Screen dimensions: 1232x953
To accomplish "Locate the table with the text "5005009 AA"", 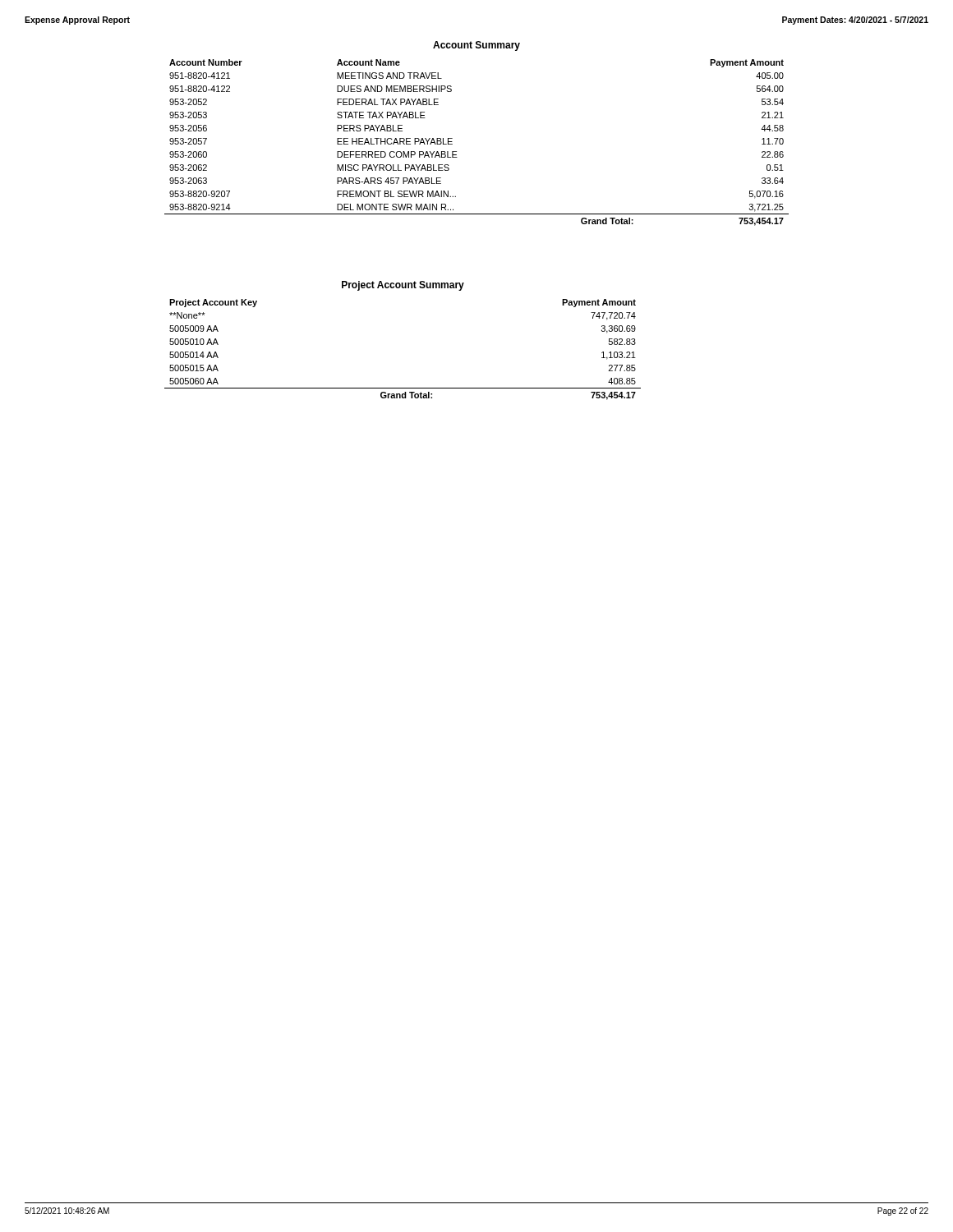I will [403, 349].
